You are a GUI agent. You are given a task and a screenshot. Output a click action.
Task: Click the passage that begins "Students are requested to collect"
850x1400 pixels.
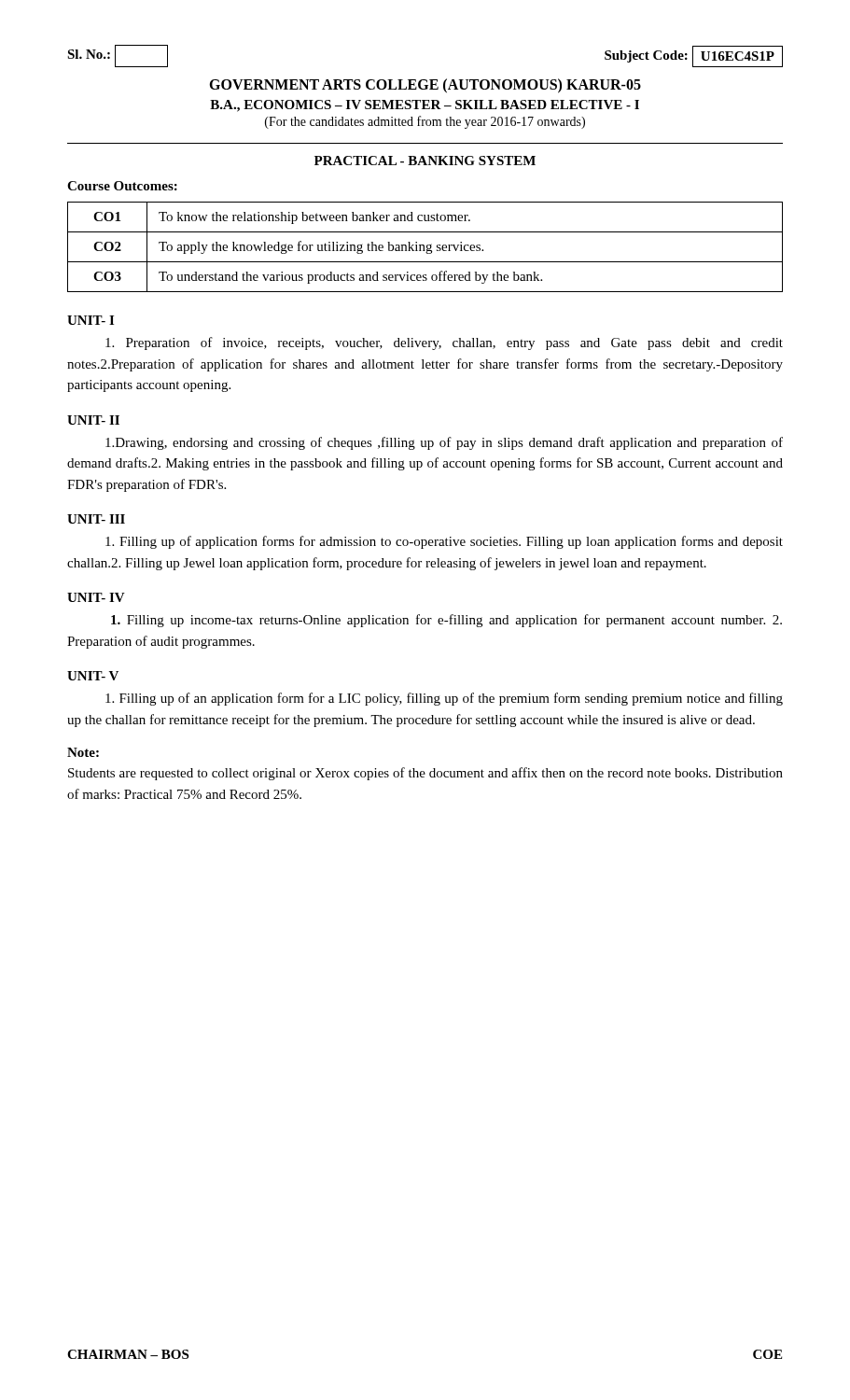click(x=425, y=783)
